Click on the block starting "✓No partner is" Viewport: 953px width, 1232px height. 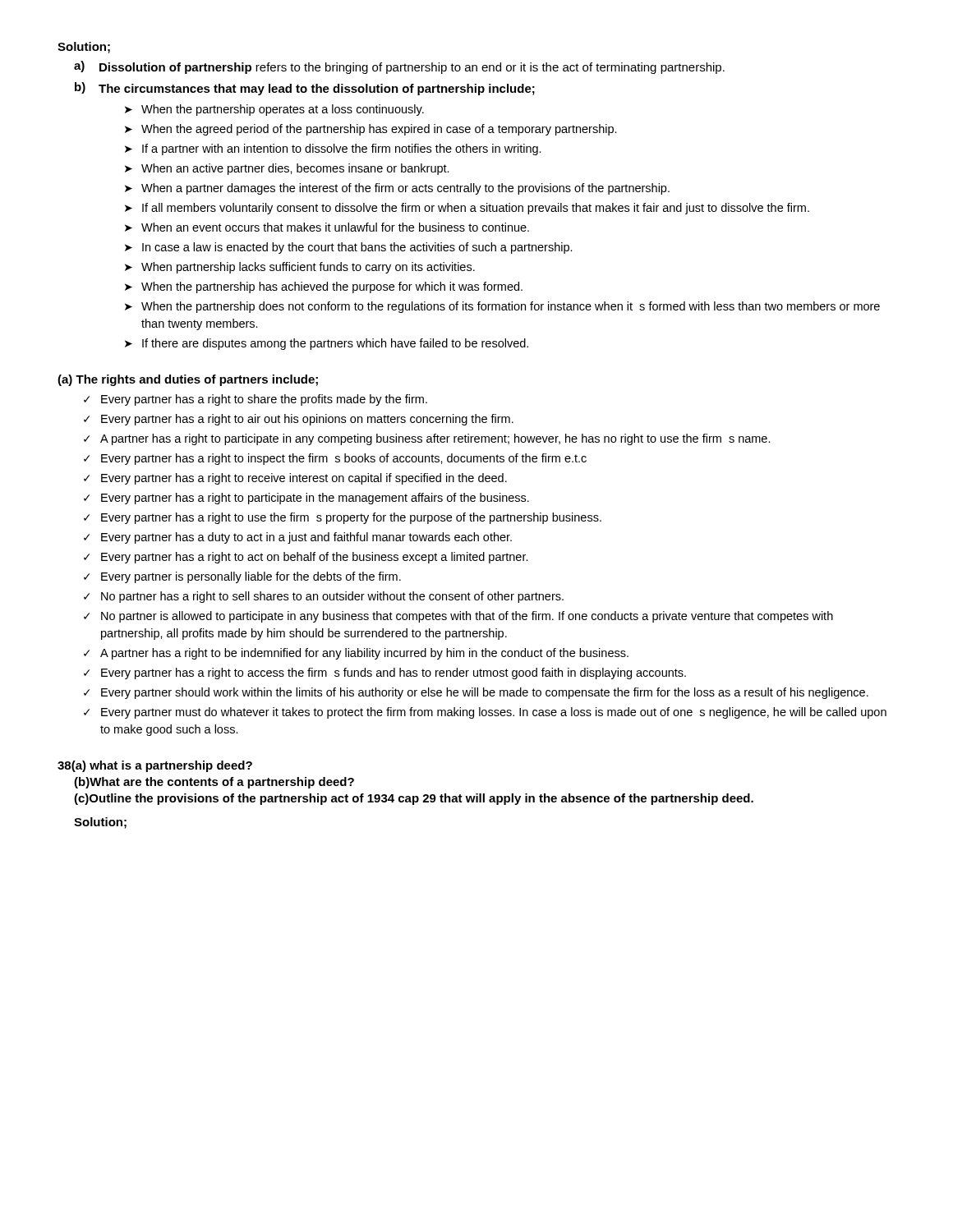click(x=489, y=625)
